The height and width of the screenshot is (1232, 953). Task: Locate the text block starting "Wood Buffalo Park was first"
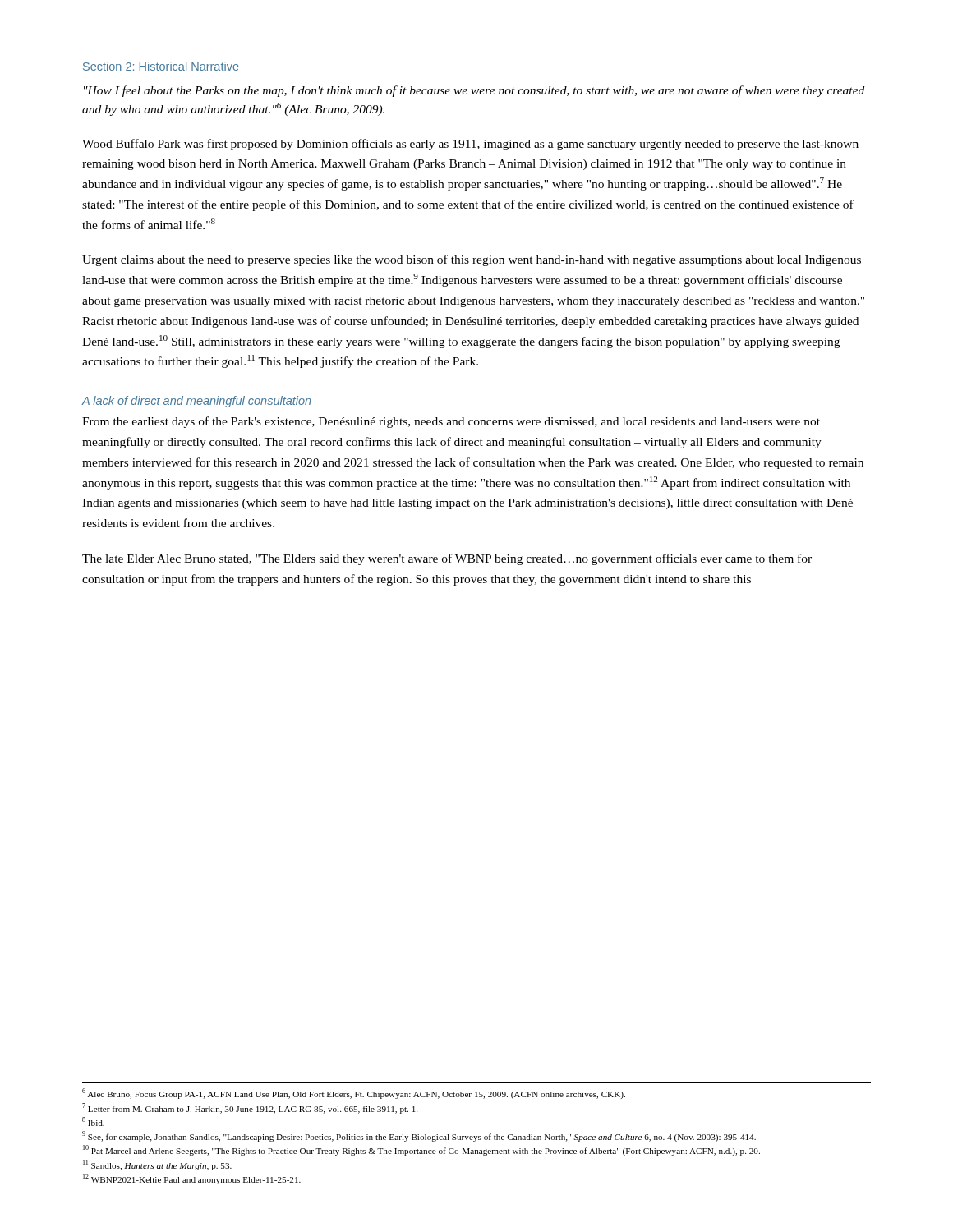pos(476,184)
